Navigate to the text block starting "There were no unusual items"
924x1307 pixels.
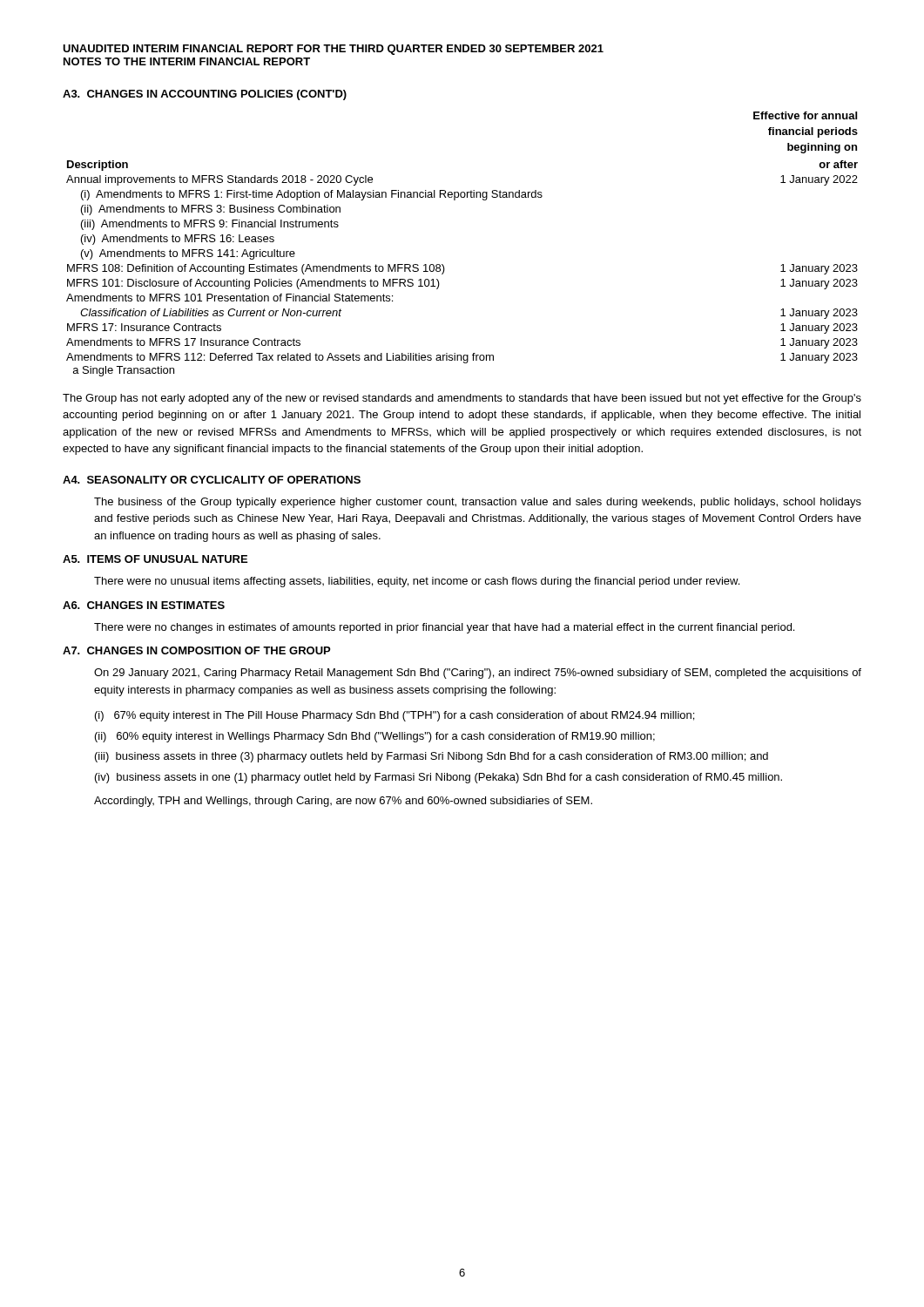tap(417, 581)
